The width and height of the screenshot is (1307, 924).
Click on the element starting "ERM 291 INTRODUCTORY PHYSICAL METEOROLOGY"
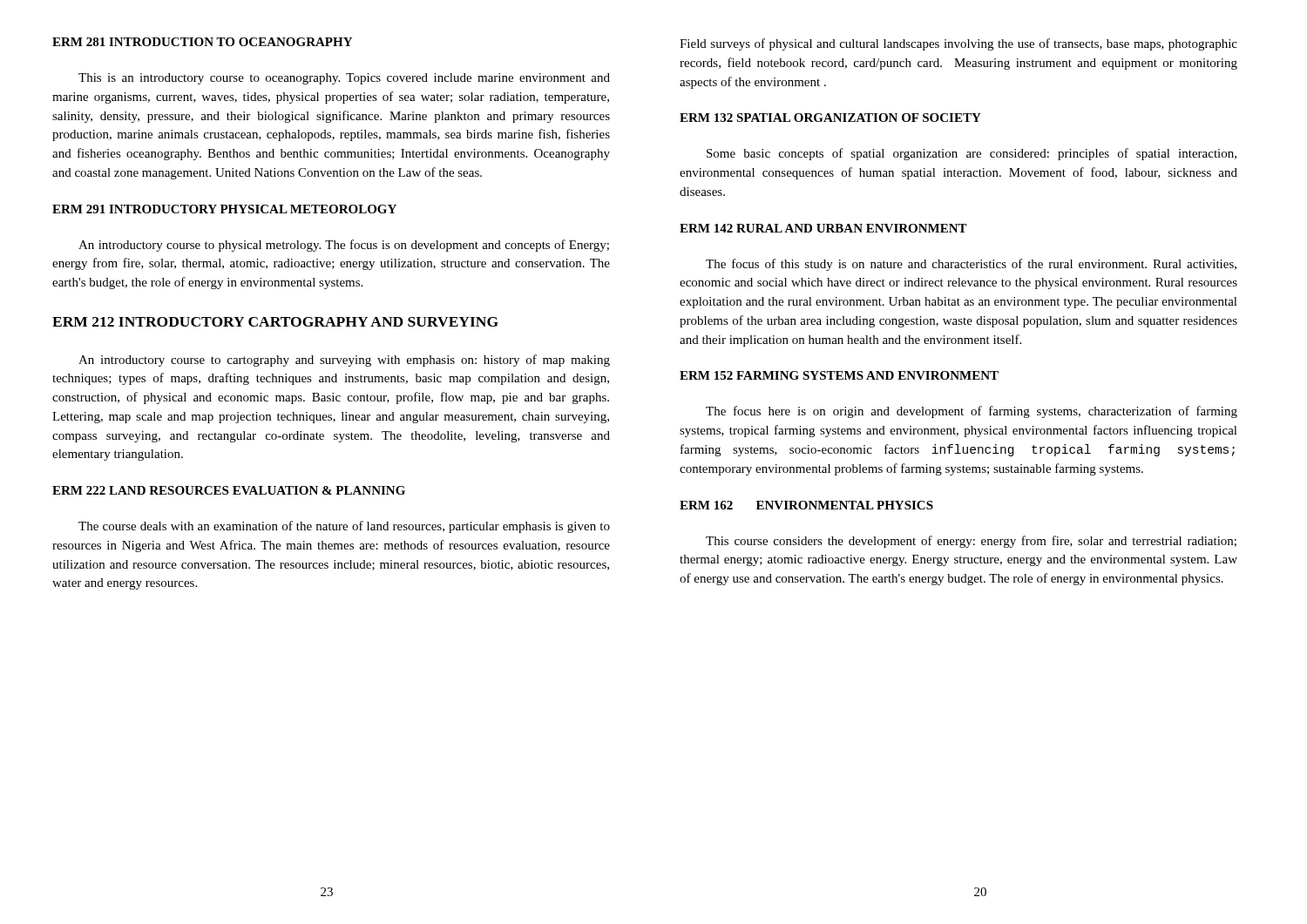coord(331,209)
